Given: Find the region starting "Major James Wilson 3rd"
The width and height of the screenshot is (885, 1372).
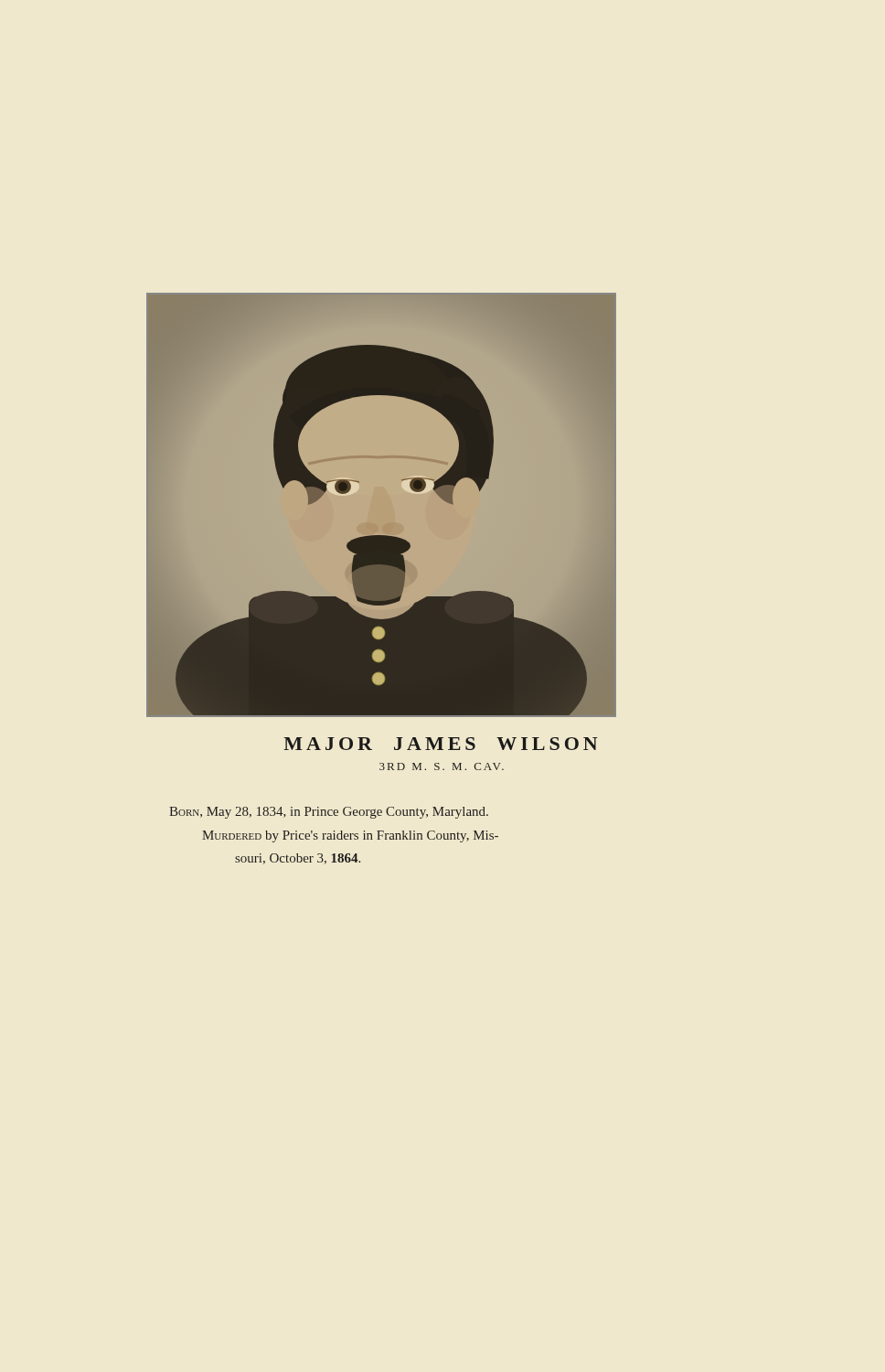Looking at the screenshot, I should pyautogui.click(x=442, y=753).
